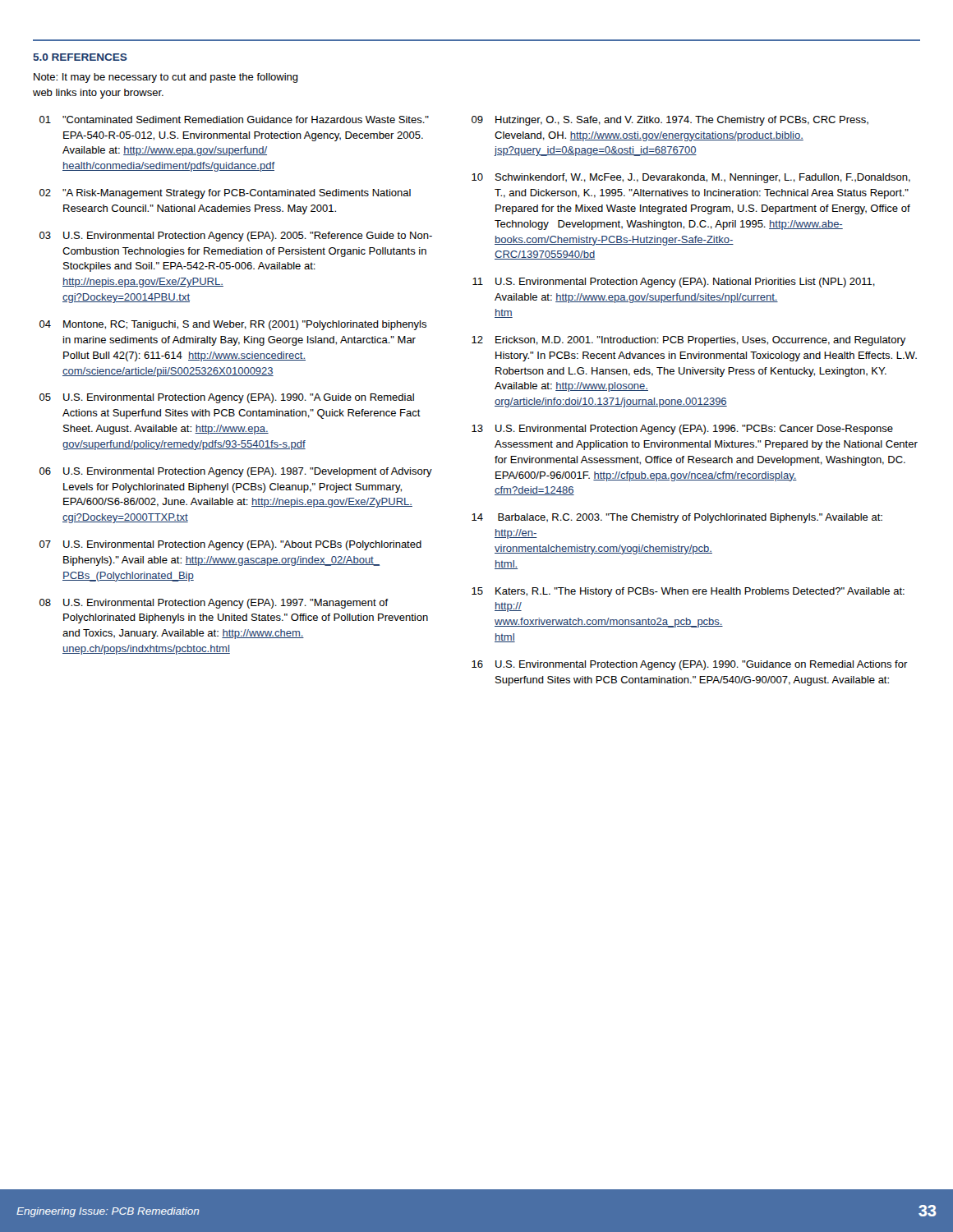
Task: Click on the list item that reads "03 U.S. Environmental Protection Agency"
Action: coord(234,267)
